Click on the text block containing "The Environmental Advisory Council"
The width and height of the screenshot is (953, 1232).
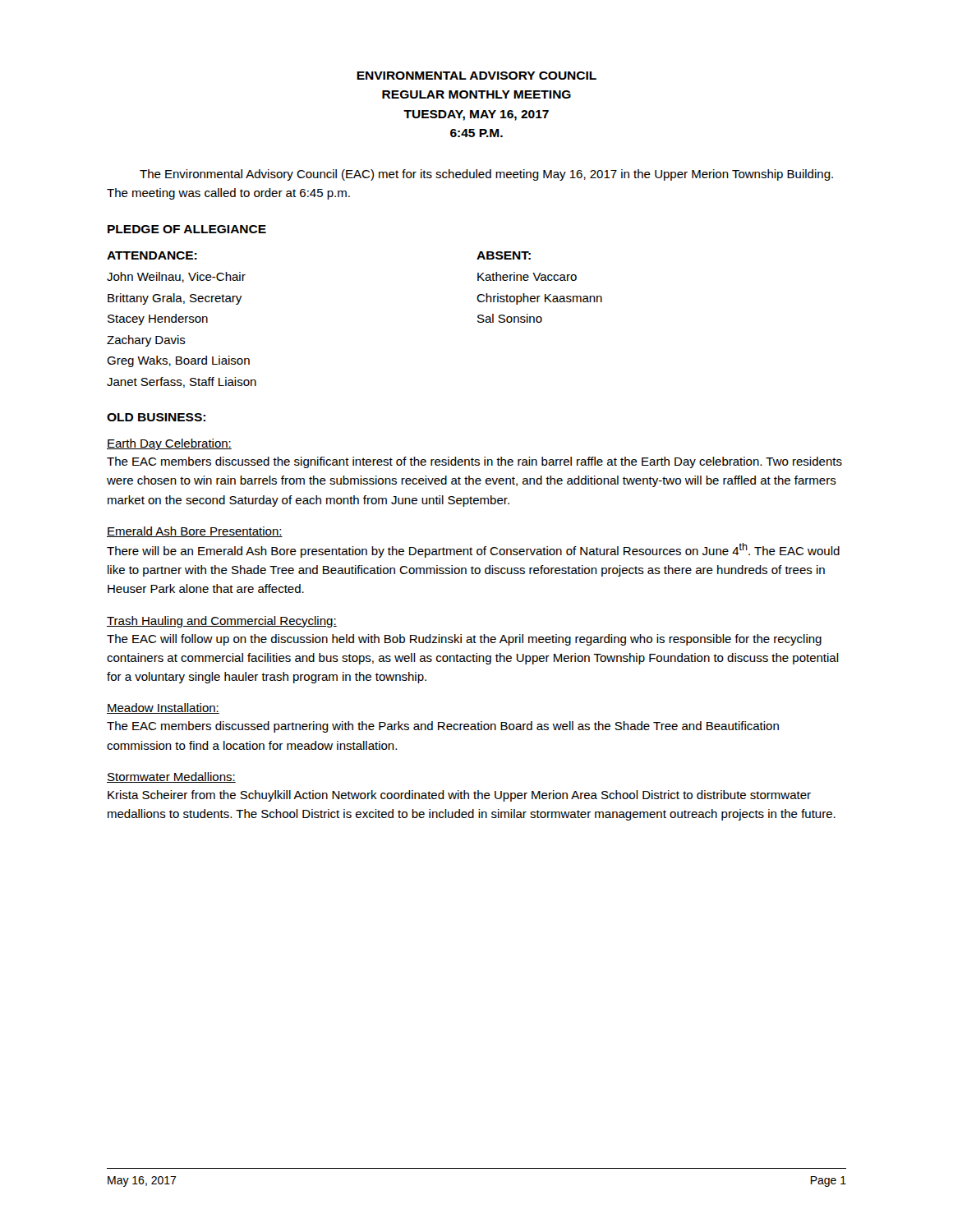470,183
